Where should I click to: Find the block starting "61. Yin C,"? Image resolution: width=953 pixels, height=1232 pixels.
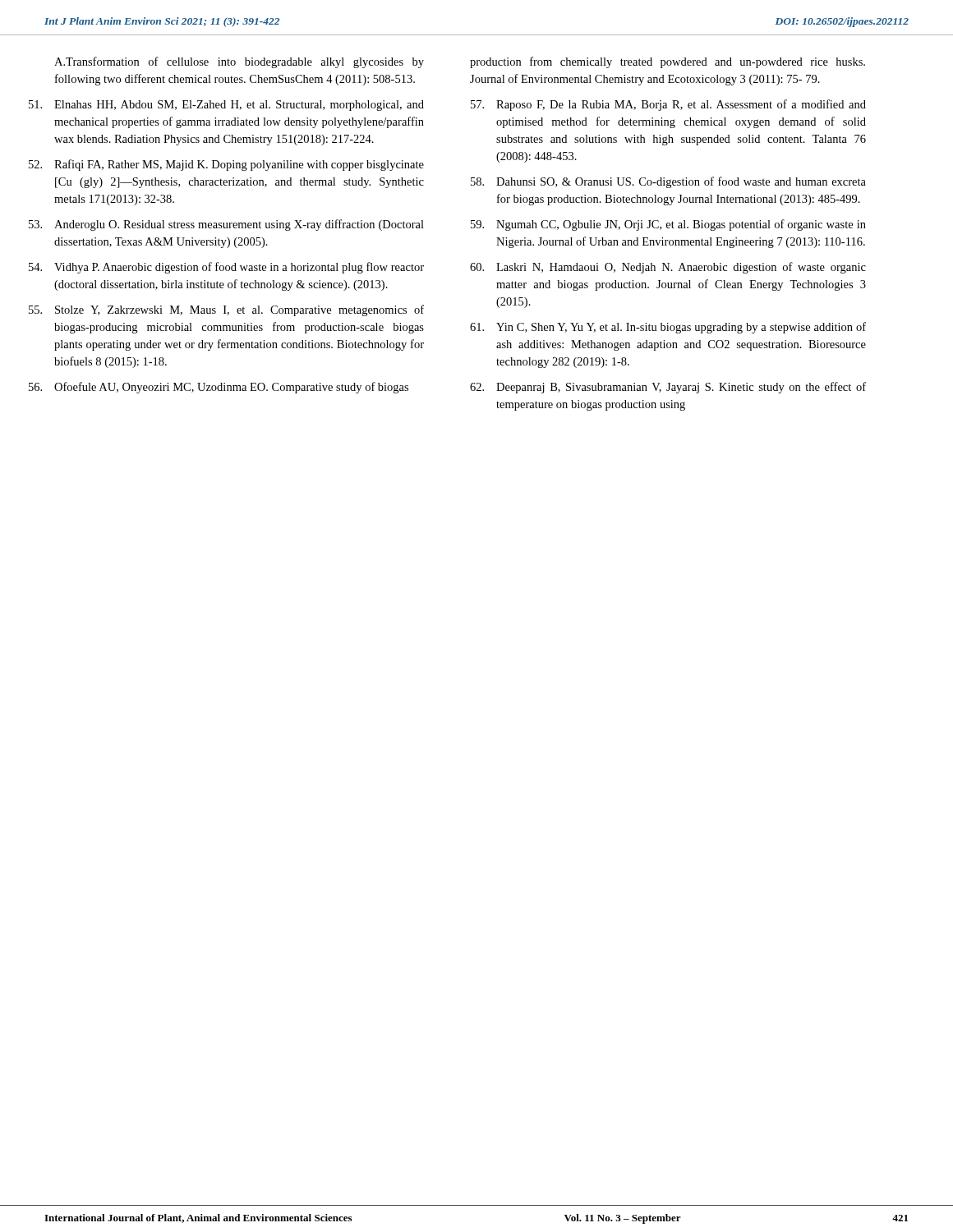[x=668, y=345]
